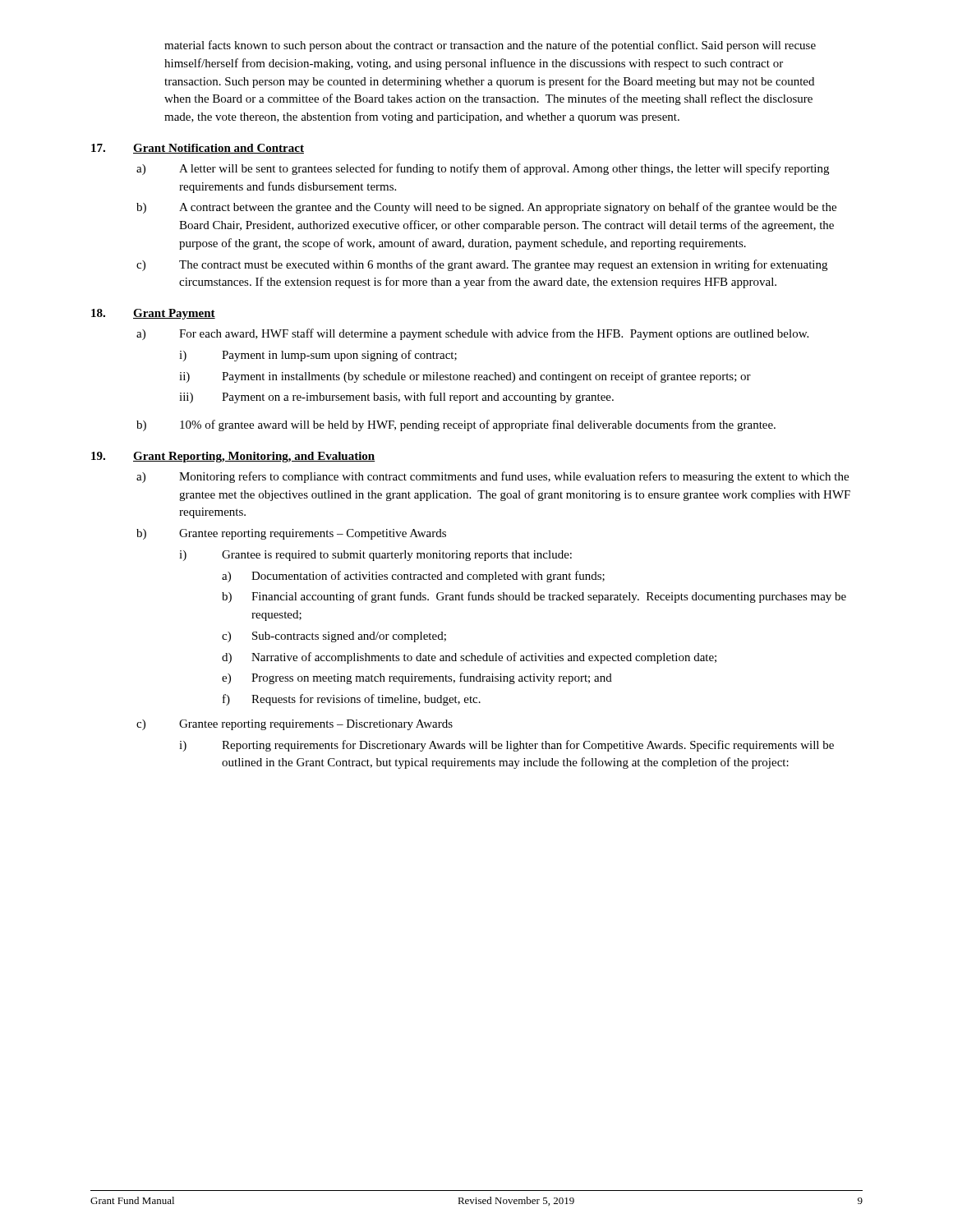953x1232 pixels.
Task: Find the passage starting "i) Grantee is required"
Action: [519, 555]
